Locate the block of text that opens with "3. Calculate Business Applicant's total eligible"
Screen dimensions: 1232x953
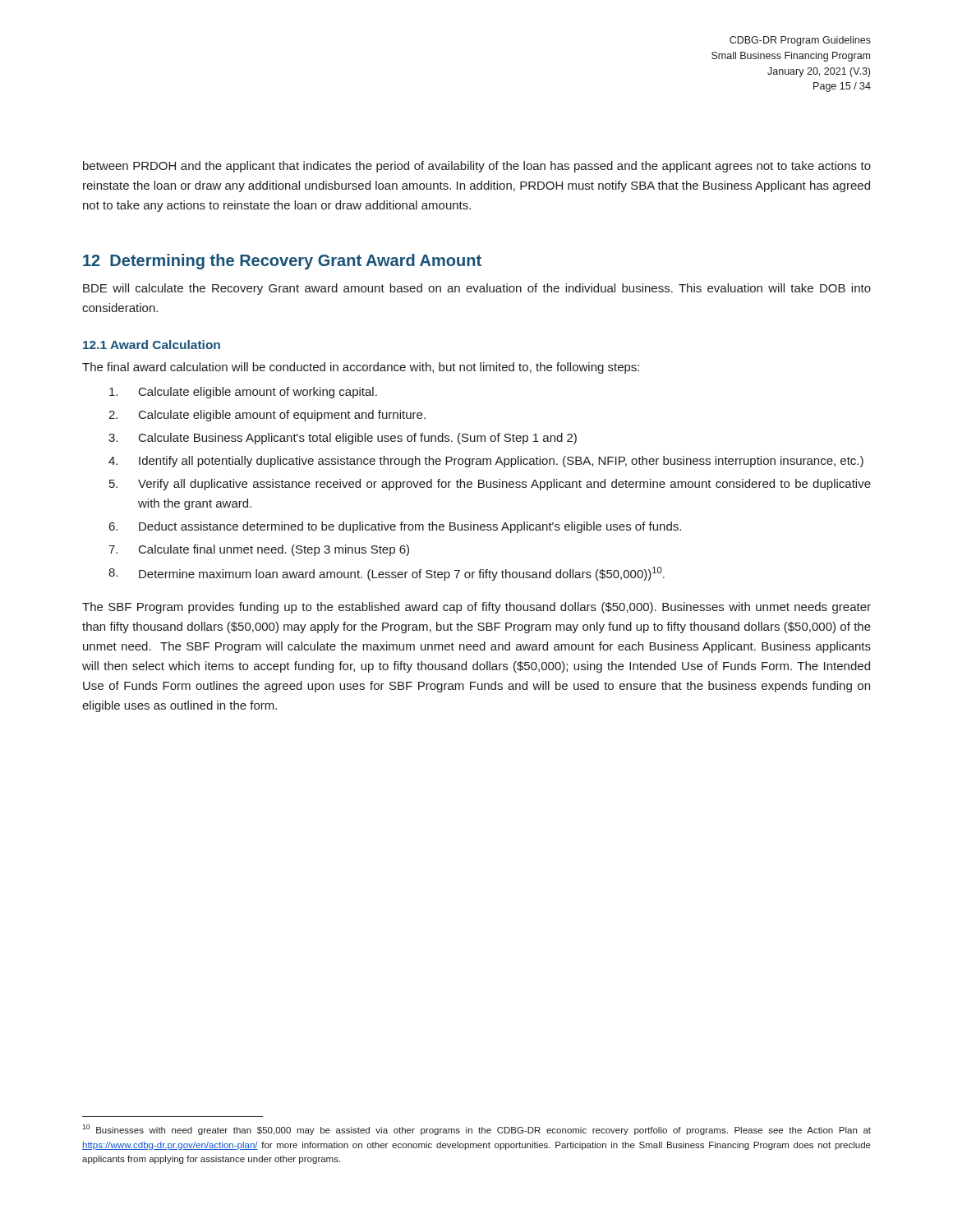coord(476,438)
